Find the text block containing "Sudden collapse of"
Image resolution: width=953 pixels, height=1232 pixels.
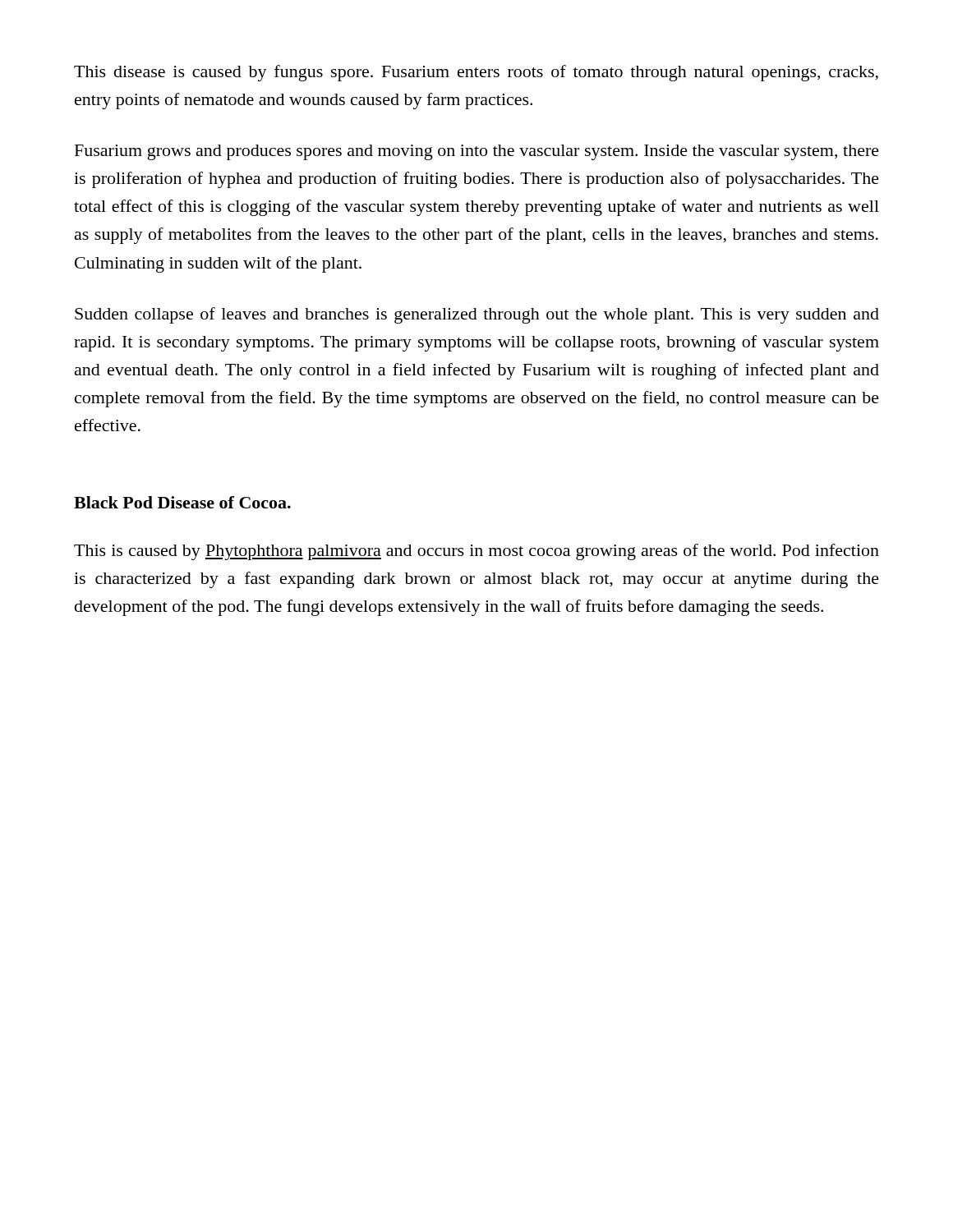476,369
